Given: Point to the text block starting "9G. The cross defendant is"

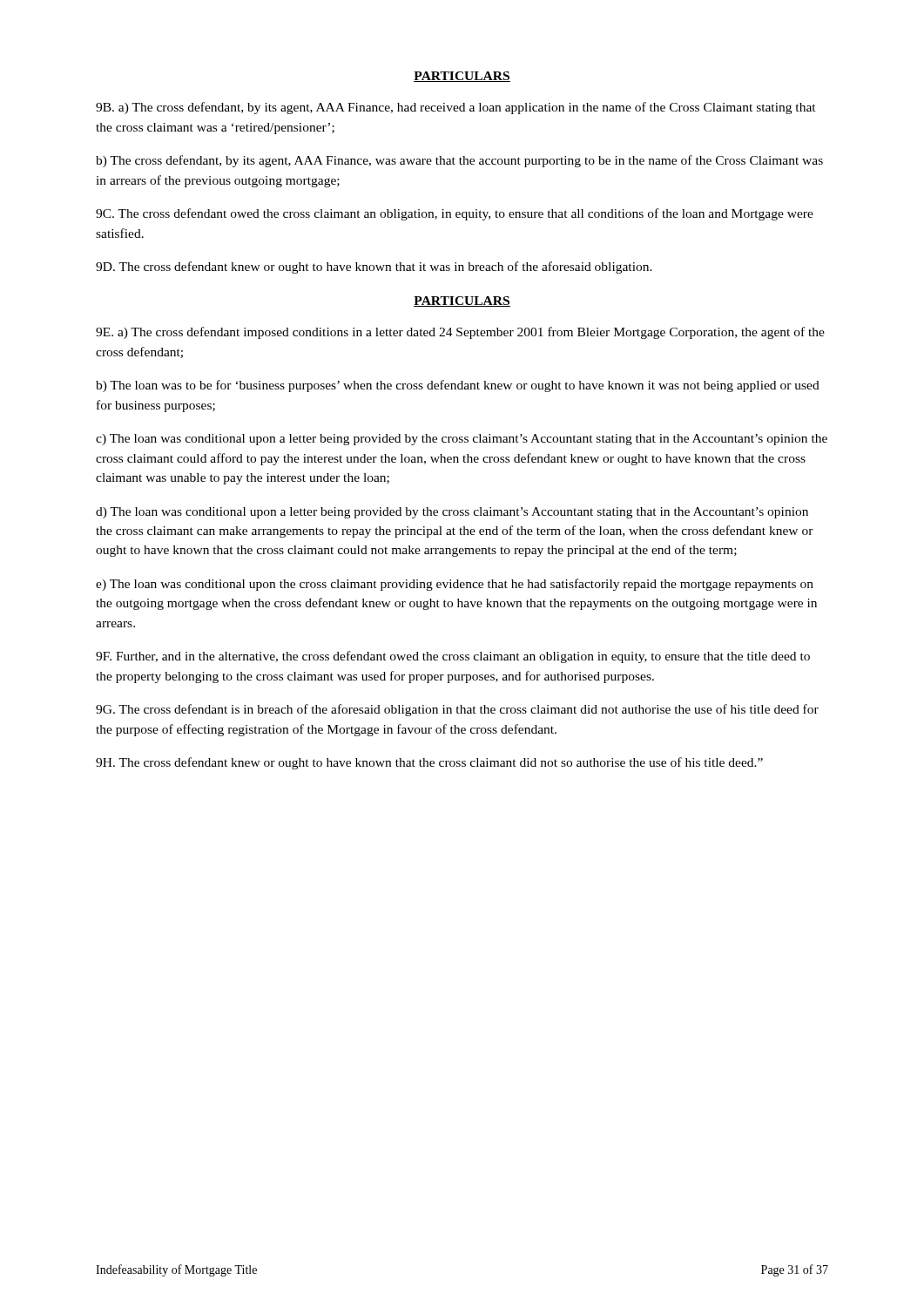Looking at the screenshot, I should click(457, 719).
